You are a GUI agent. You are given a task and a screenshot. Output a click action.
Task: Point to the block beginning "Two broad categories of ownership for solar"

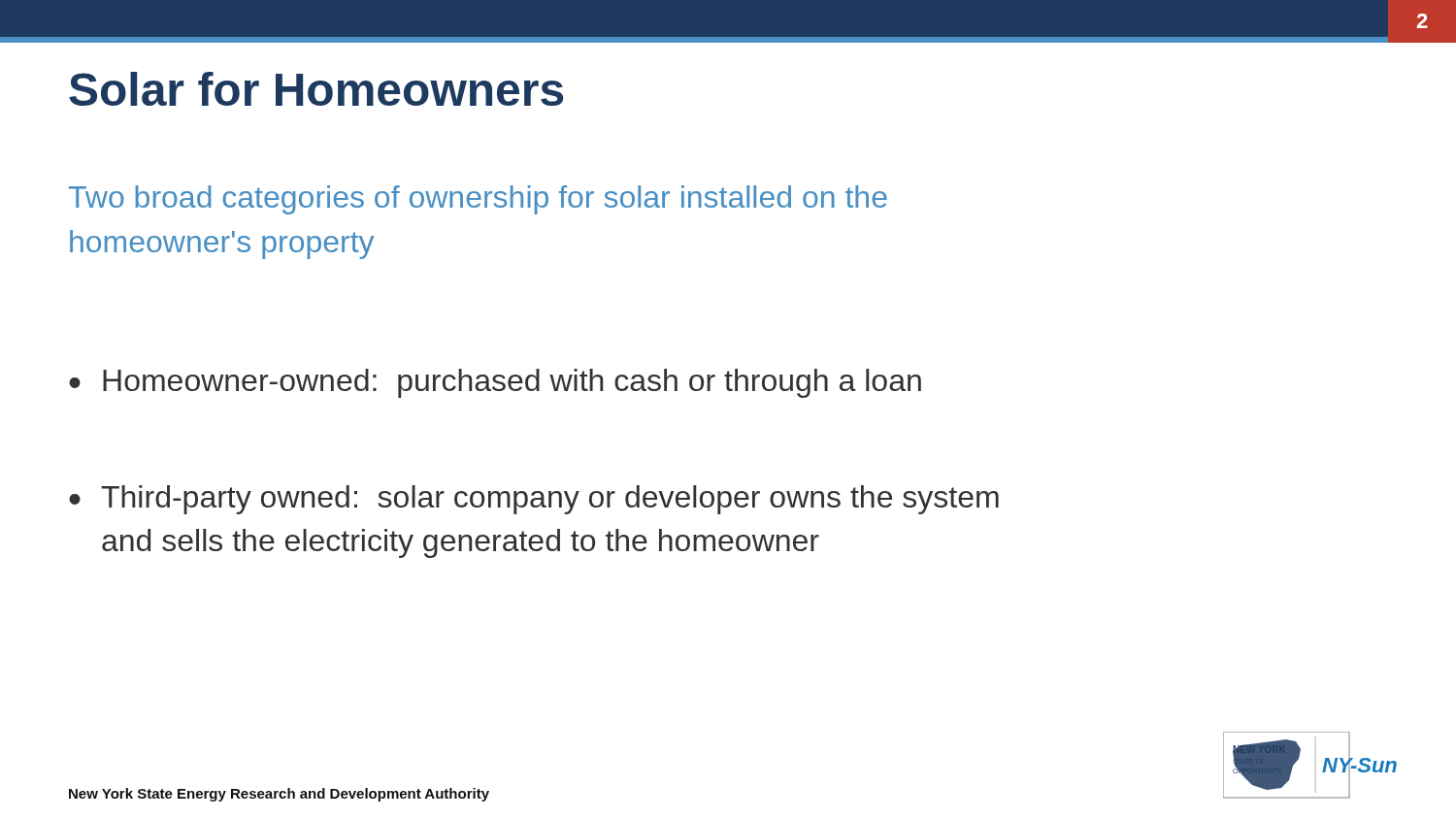pos(478,219)
